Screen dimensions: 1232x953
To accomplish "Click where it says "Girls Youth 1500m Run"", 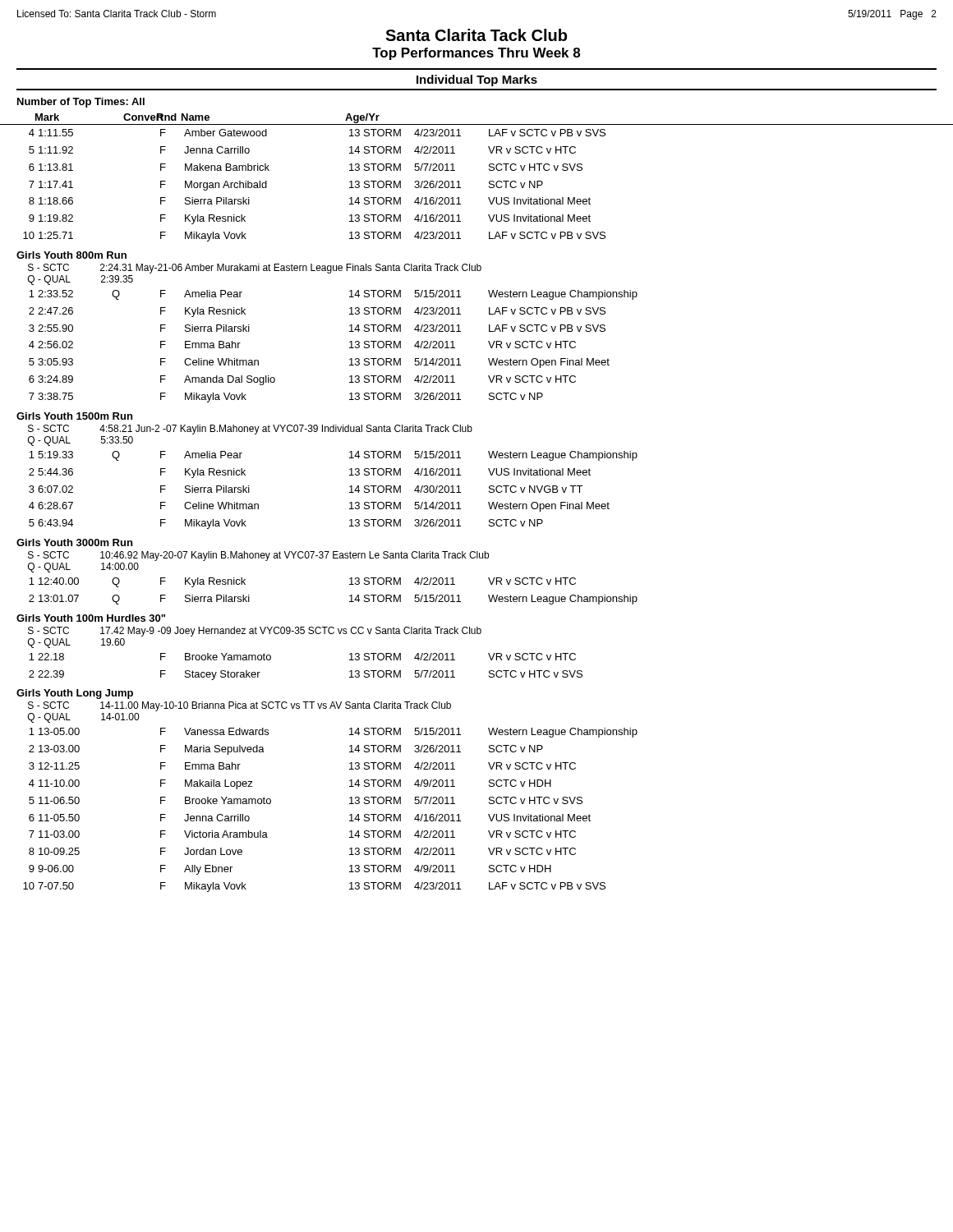I will pos(75,416).
